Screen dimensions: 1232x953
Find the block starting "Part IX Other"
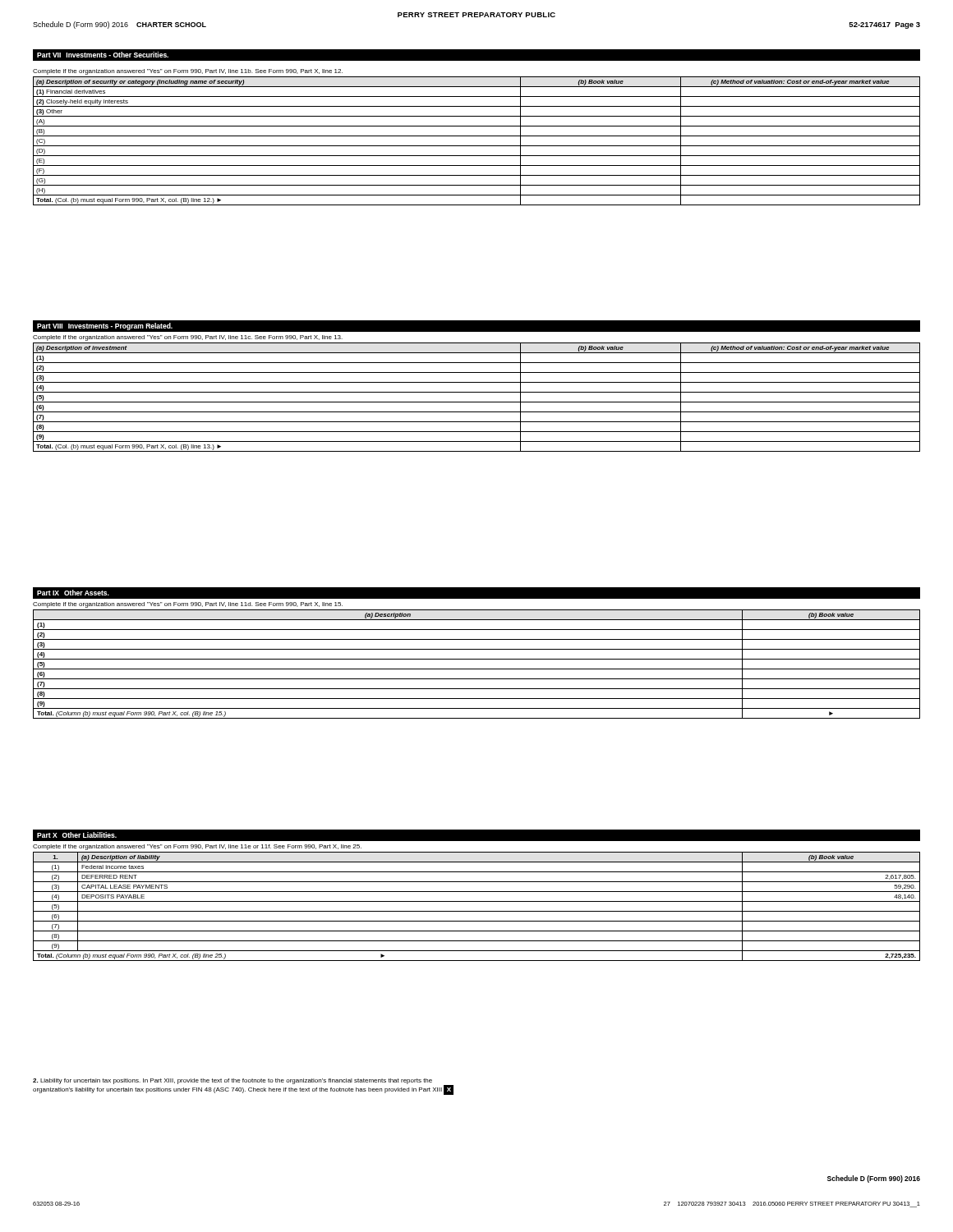tap(73, 593)
